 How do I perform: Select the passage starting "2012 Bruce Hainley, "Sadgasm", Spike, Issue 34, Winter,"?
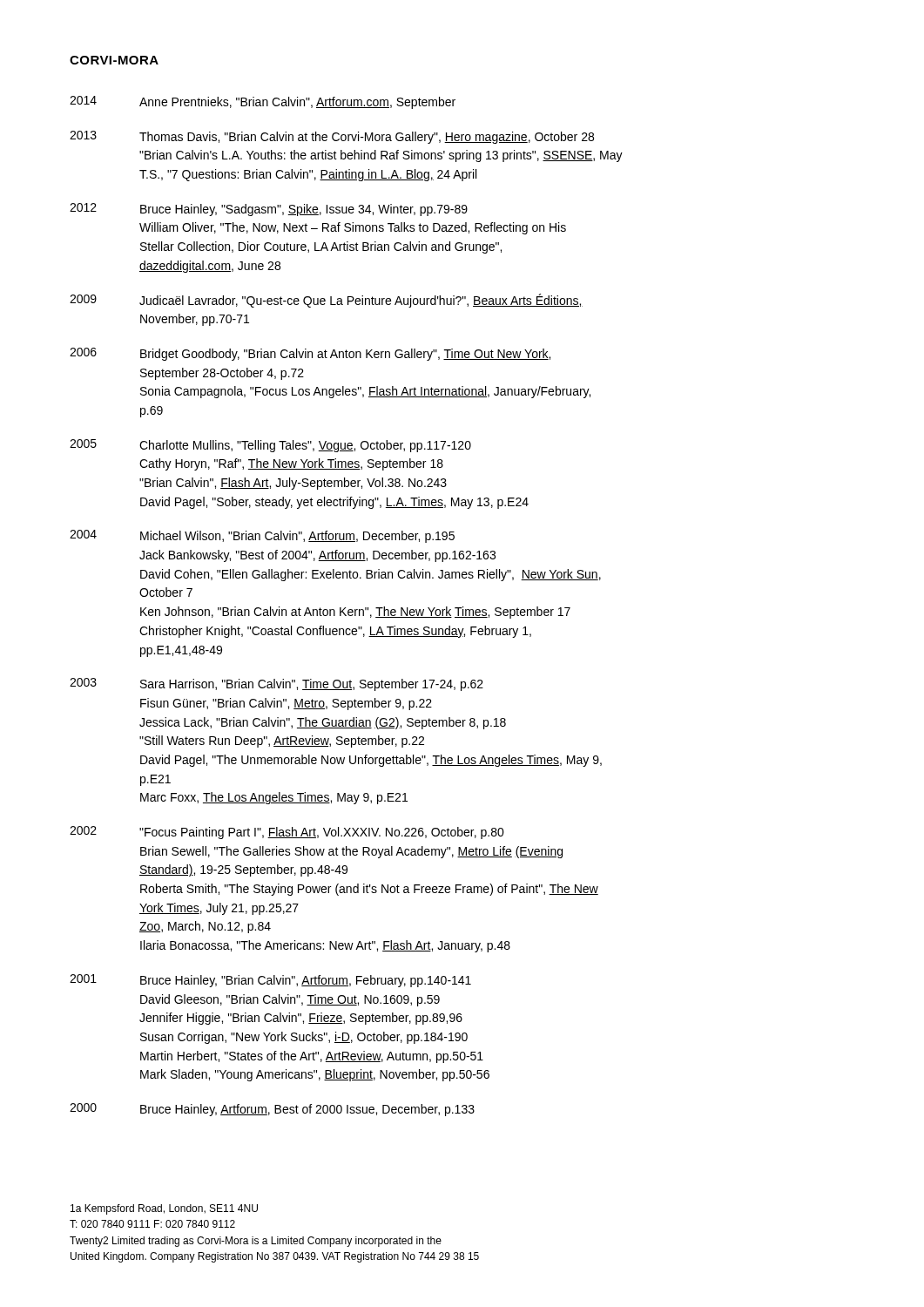(x=462, y=238)
